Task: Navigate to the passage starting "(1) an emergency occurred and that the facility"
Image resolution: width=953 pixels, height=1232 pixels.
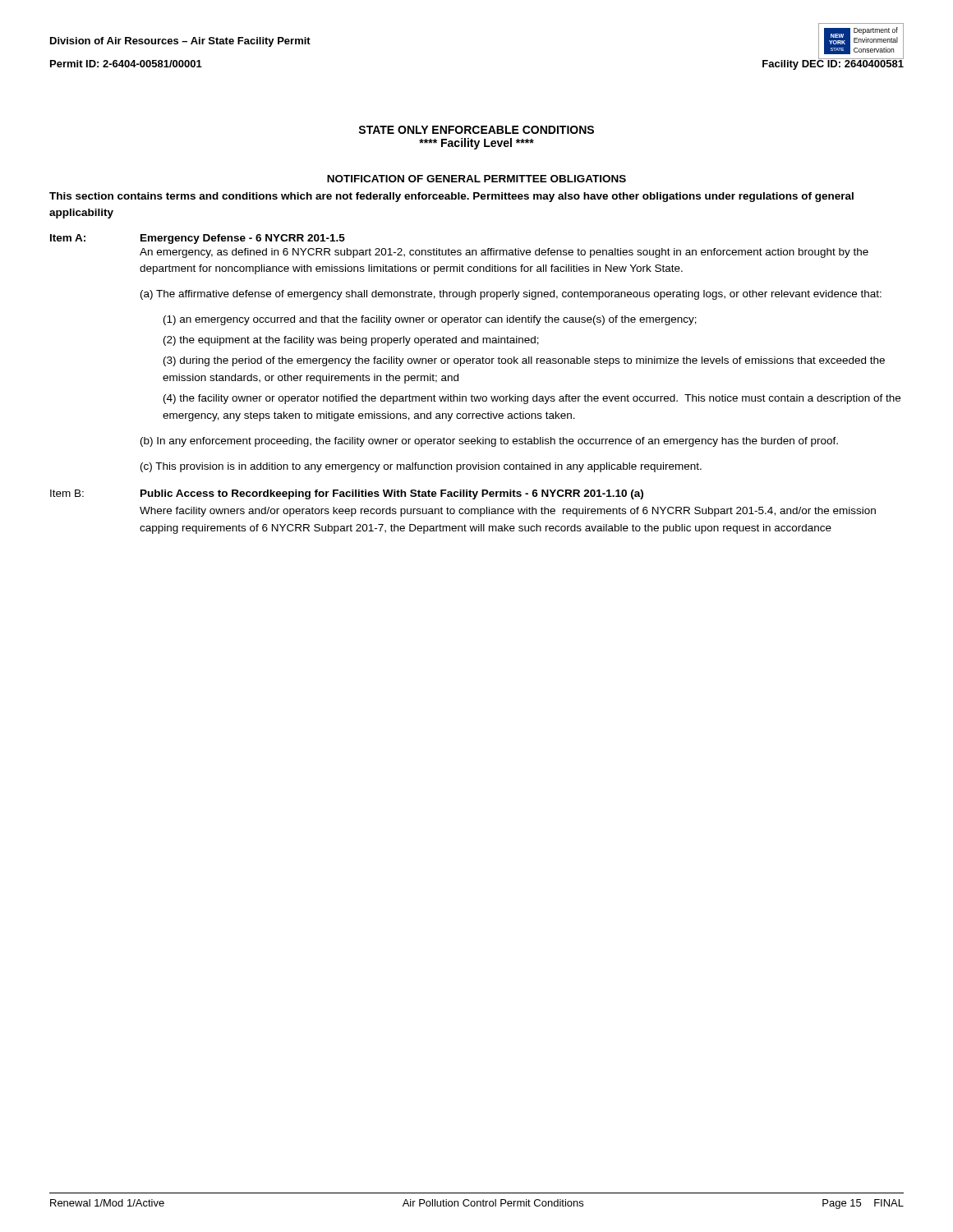Action: point(533,368)
